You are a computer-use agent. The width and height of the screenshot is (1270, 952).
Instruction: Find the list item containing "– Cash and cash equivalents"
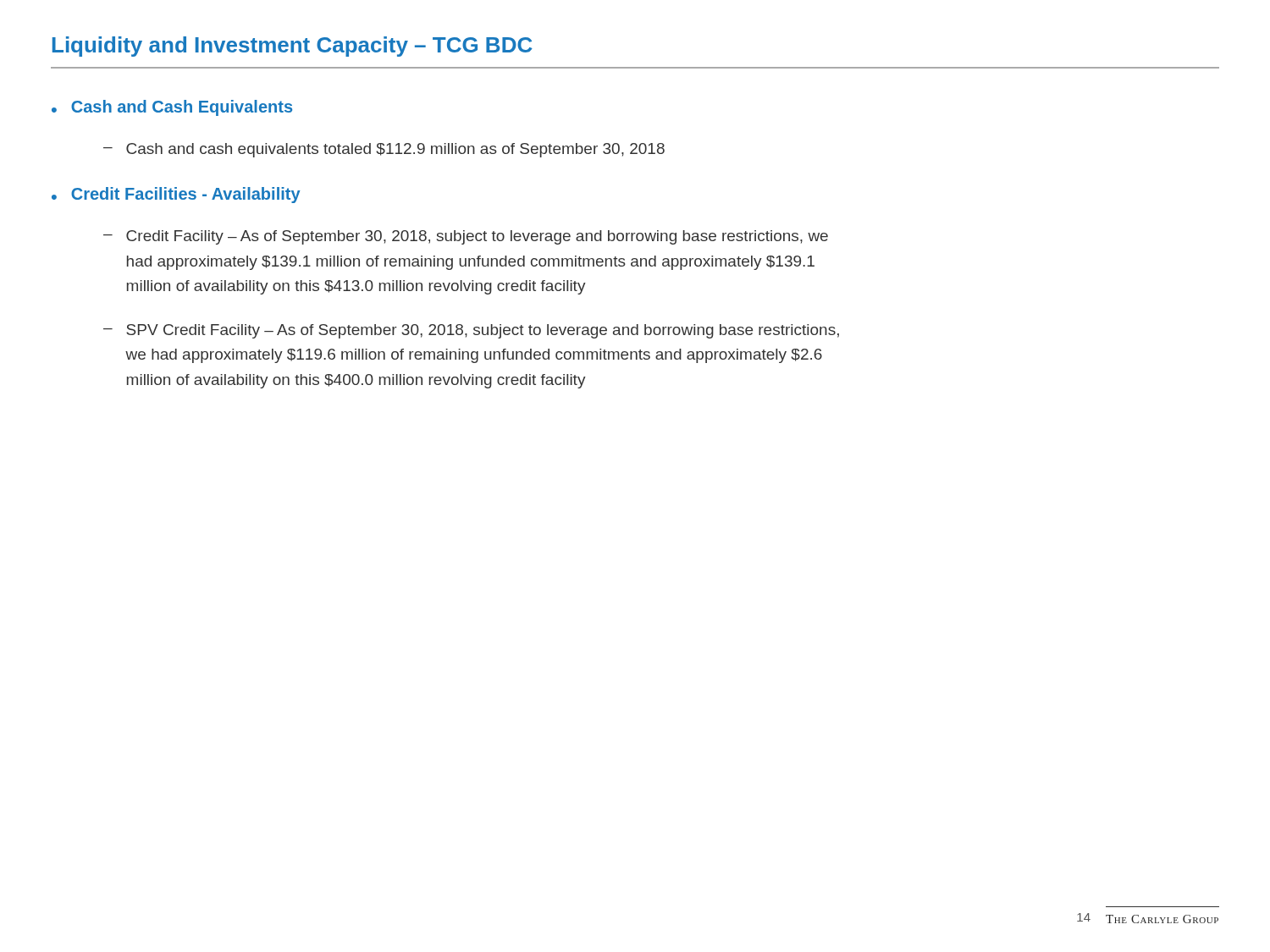pos(384,149)
